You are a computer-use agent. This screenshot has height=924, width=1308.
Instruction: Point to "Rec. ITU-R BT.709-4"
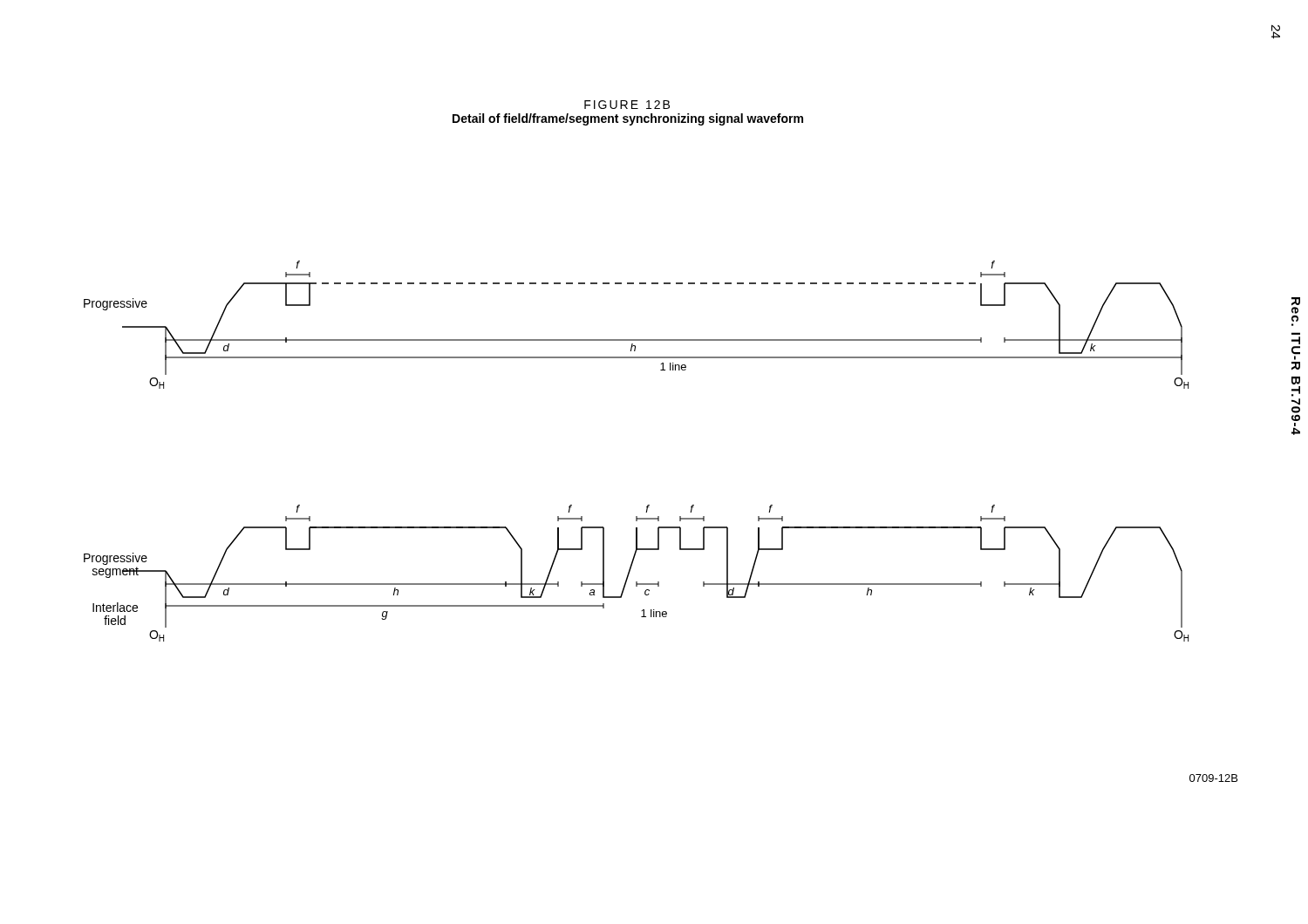tap(1296, 366)
